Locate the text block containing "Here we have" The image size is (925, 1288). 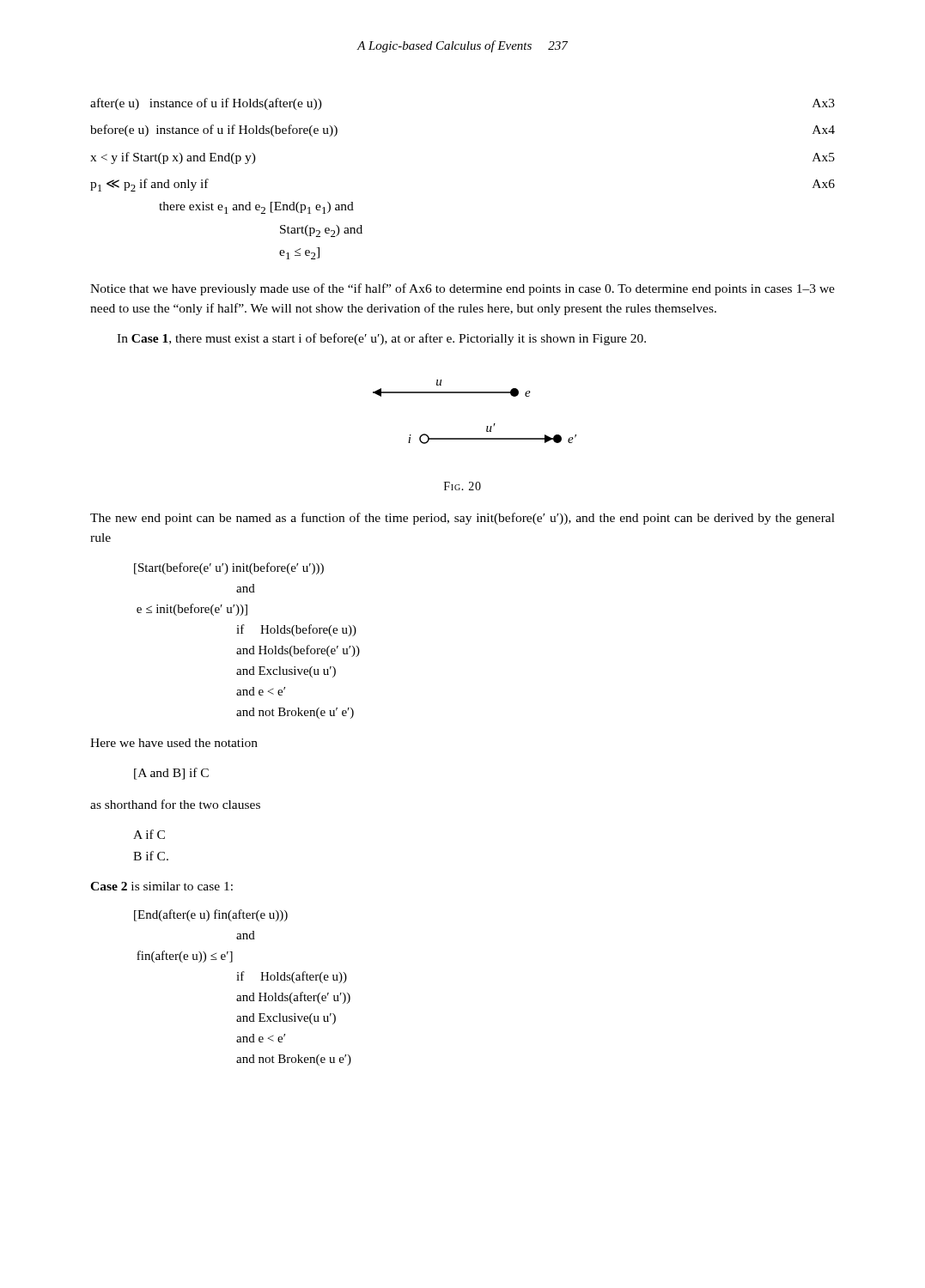174,742
